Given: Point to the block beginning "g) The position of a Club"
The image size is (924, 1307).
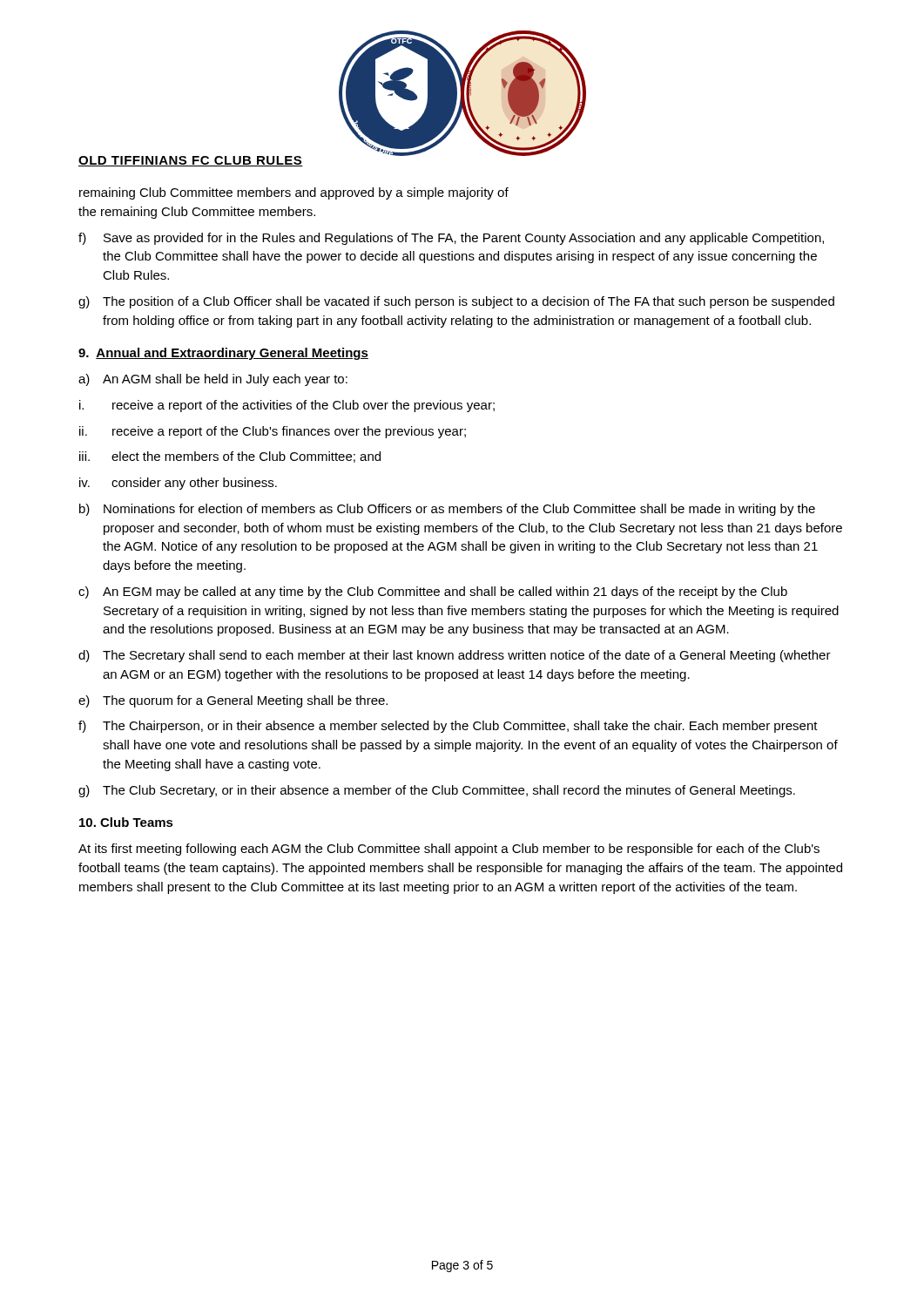Looking at the screenshot, I should (462, 311).
